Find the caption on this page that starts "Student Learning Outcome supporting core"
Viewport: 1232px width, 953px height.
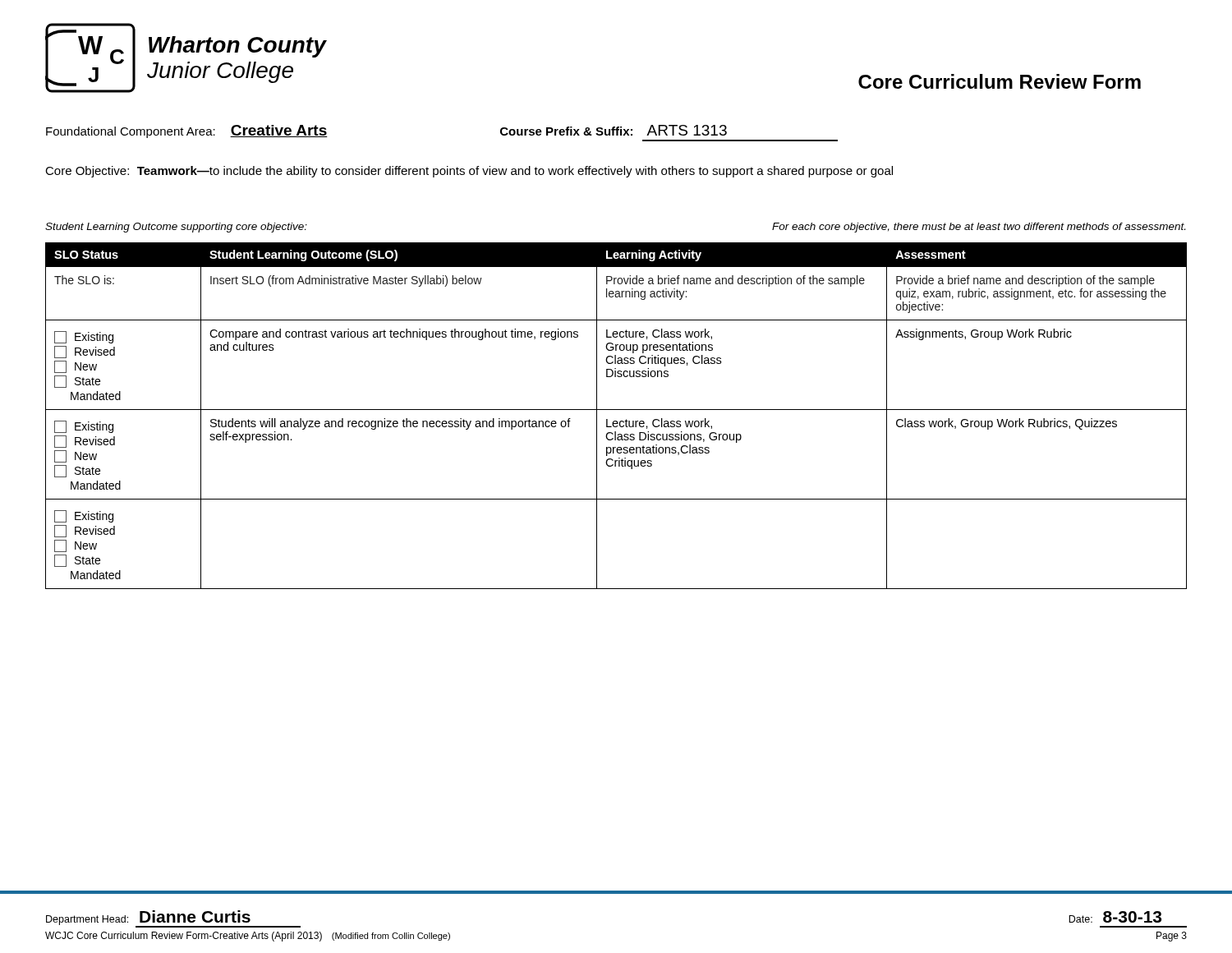click(x=176, y=226)
